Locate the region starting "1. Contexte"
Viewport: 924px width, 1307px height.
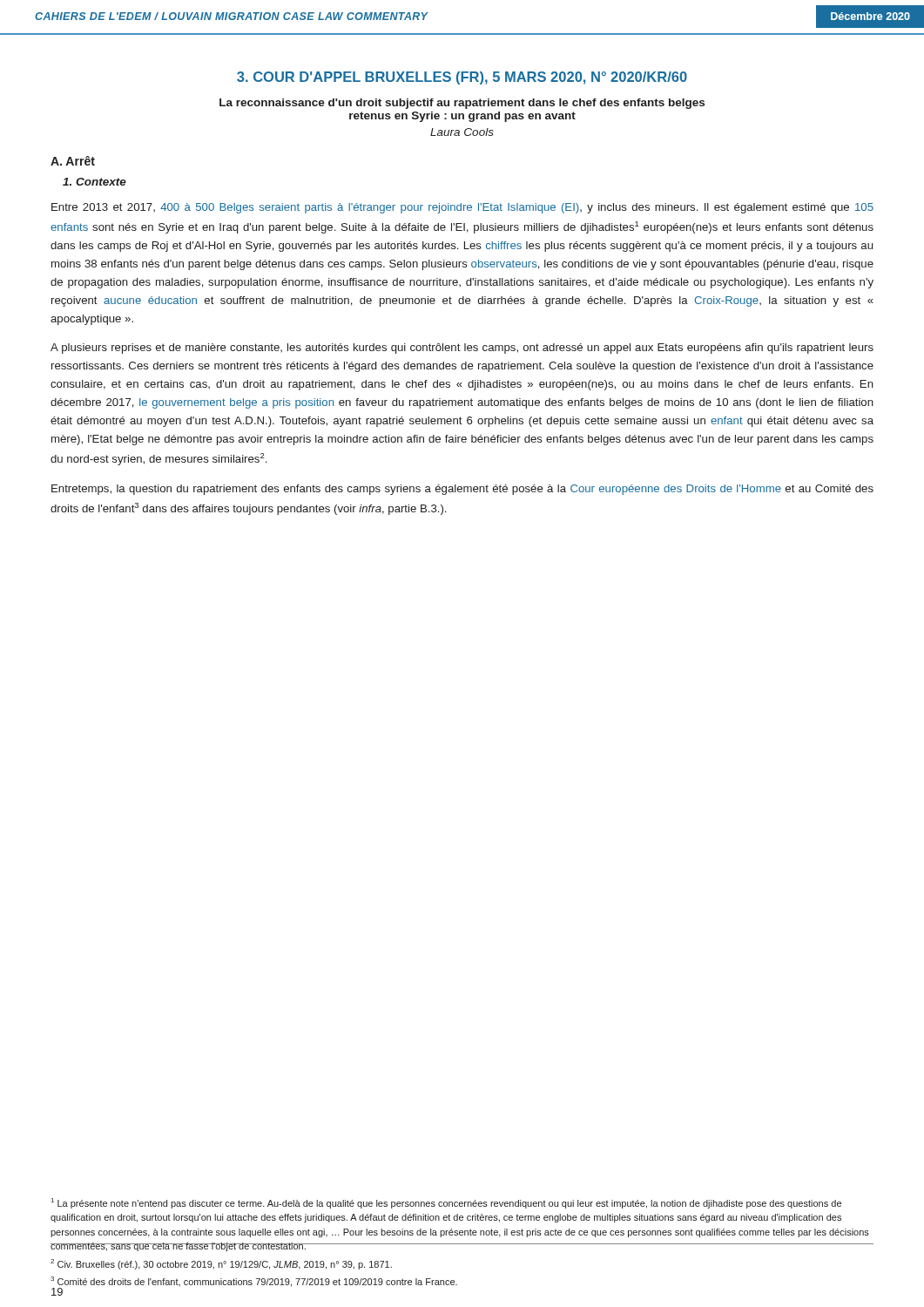[x=94, y=182]
